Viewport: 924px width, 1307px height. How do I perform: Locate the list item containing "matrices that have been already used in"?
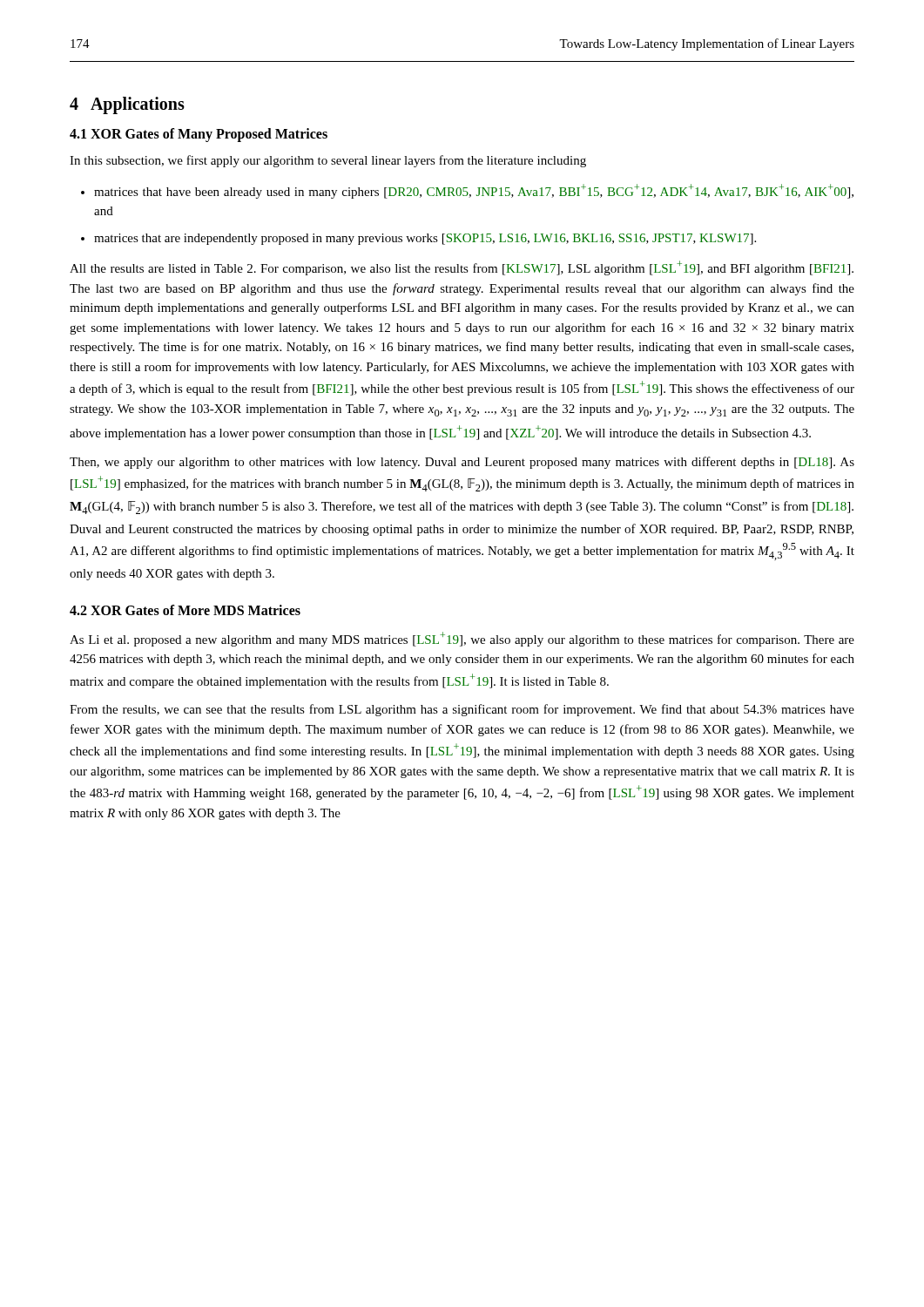click(474, 200)
